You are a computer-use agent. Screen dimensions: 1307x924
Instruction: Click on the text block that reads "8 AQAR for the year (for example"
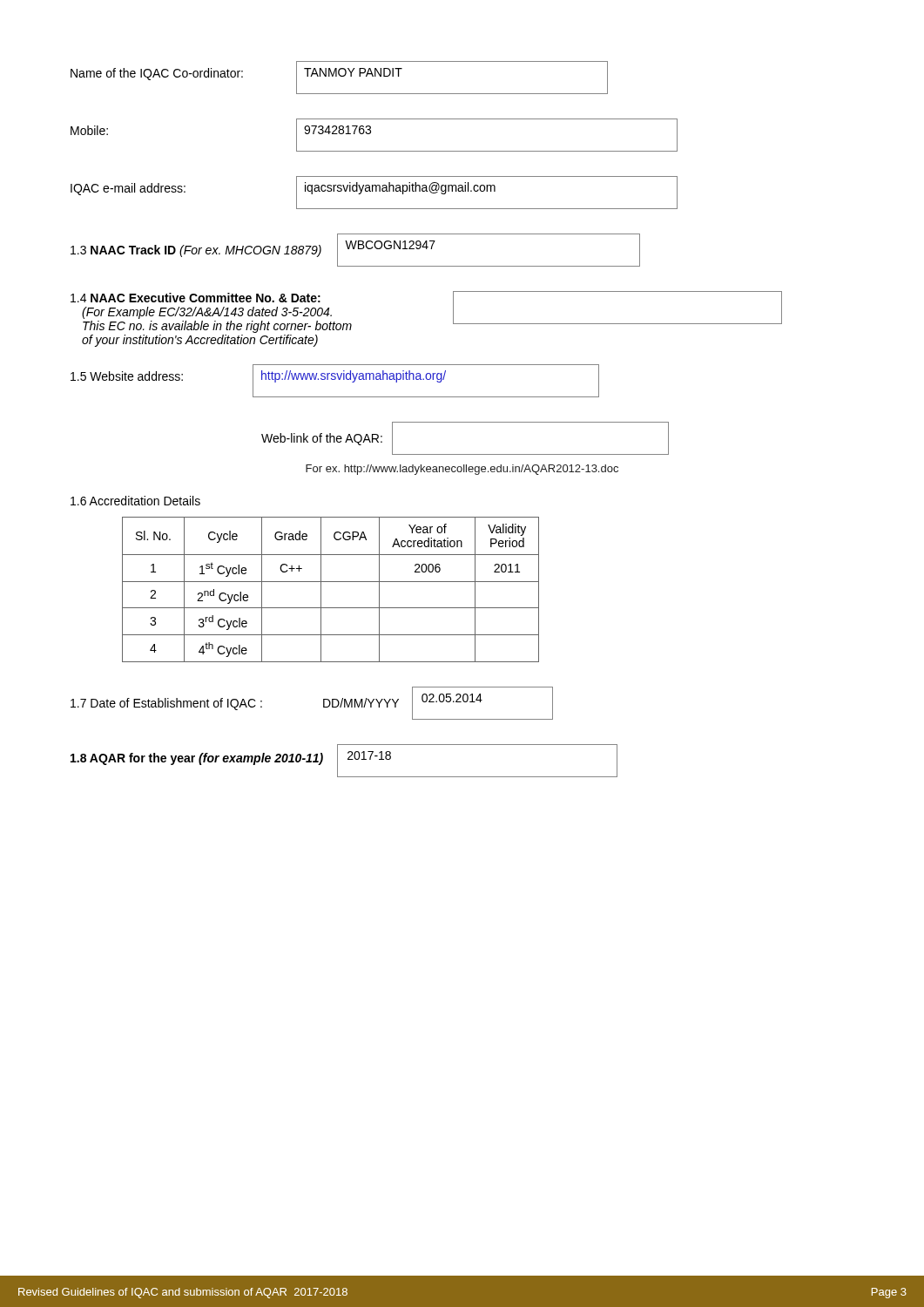(x=462, y=760)
